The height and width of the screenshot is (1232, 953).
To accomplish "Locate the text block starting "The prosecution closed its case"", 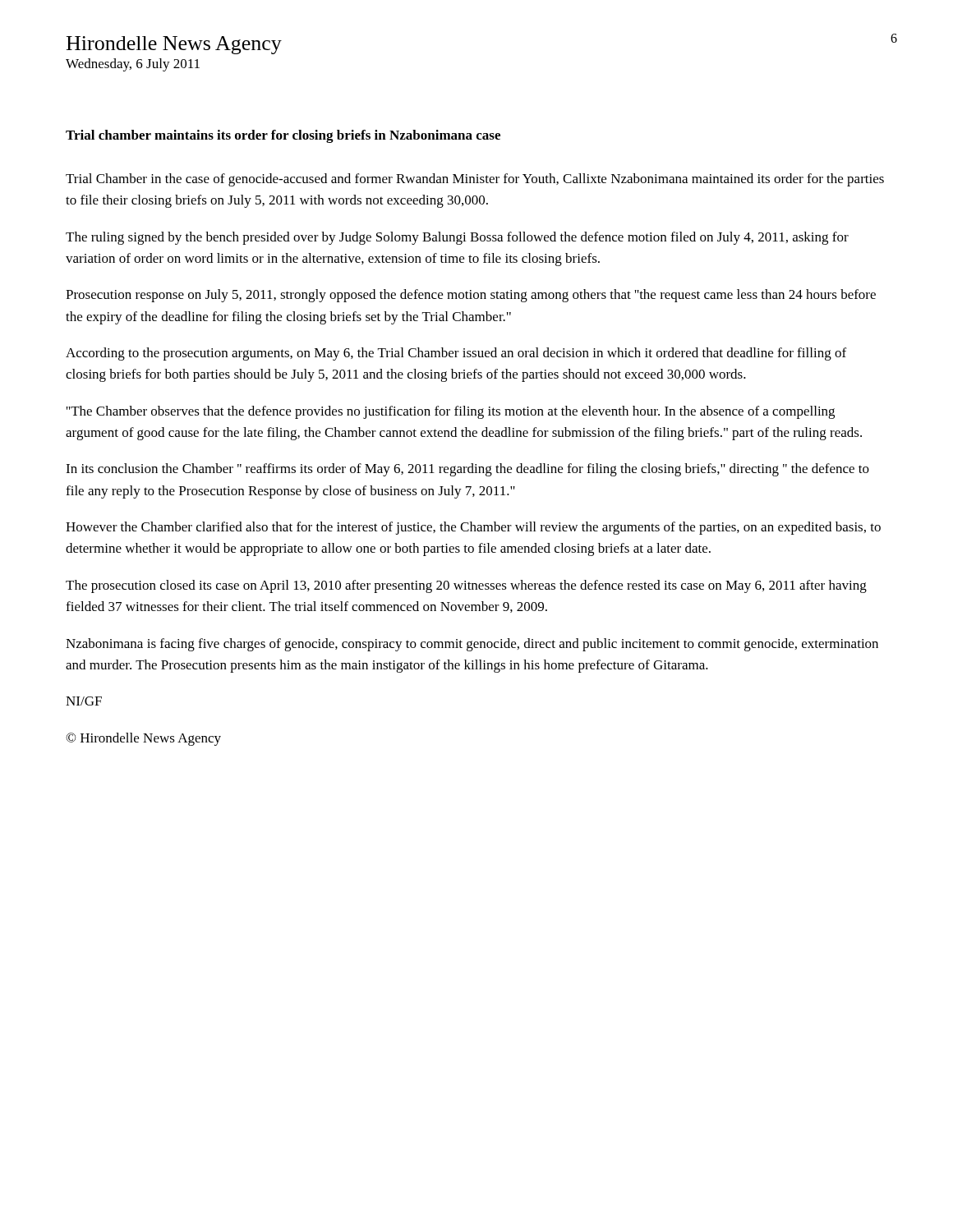I will coord(466,596).
